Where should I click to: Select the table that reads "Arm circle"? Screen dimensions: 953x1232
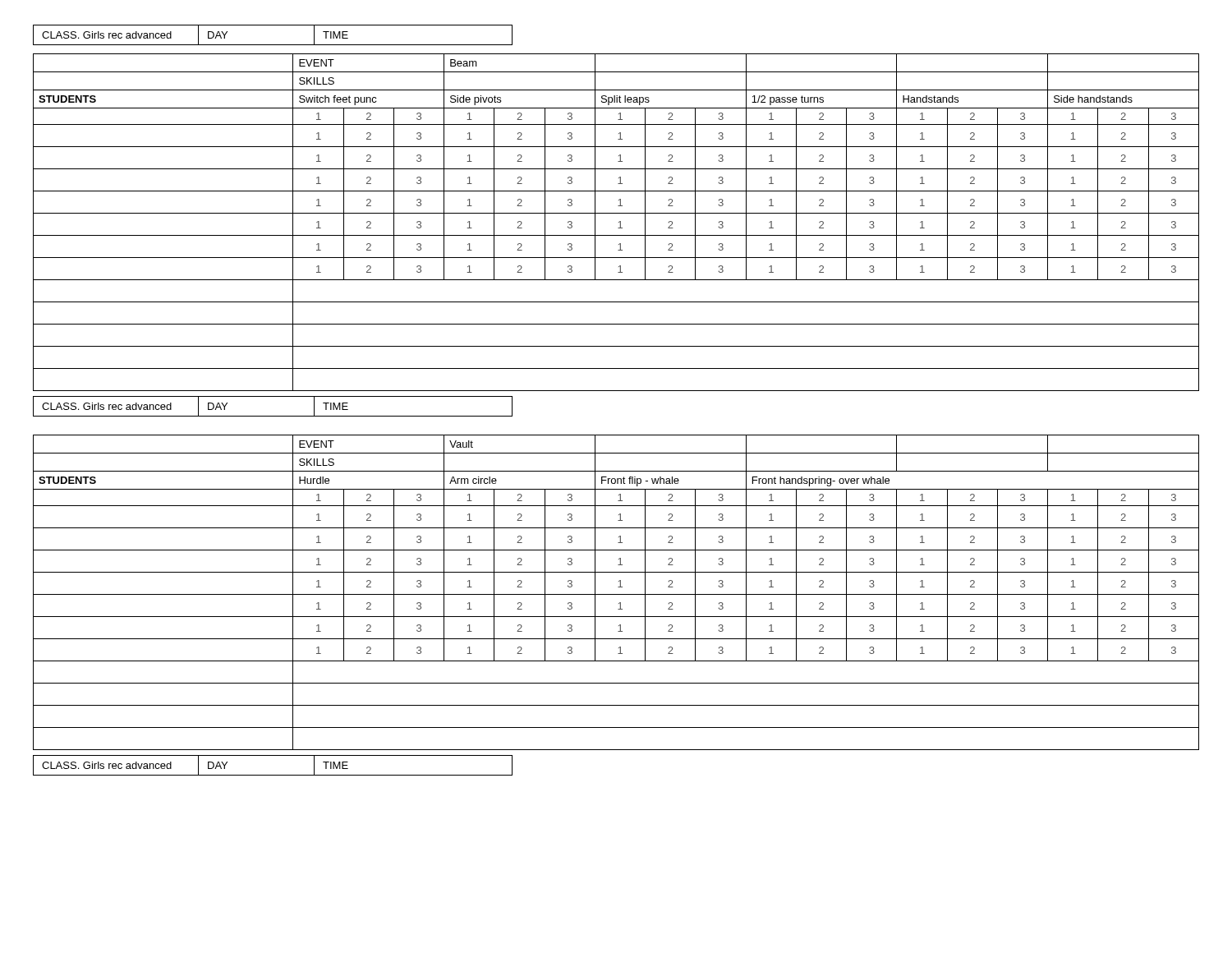tap(616, 592)
